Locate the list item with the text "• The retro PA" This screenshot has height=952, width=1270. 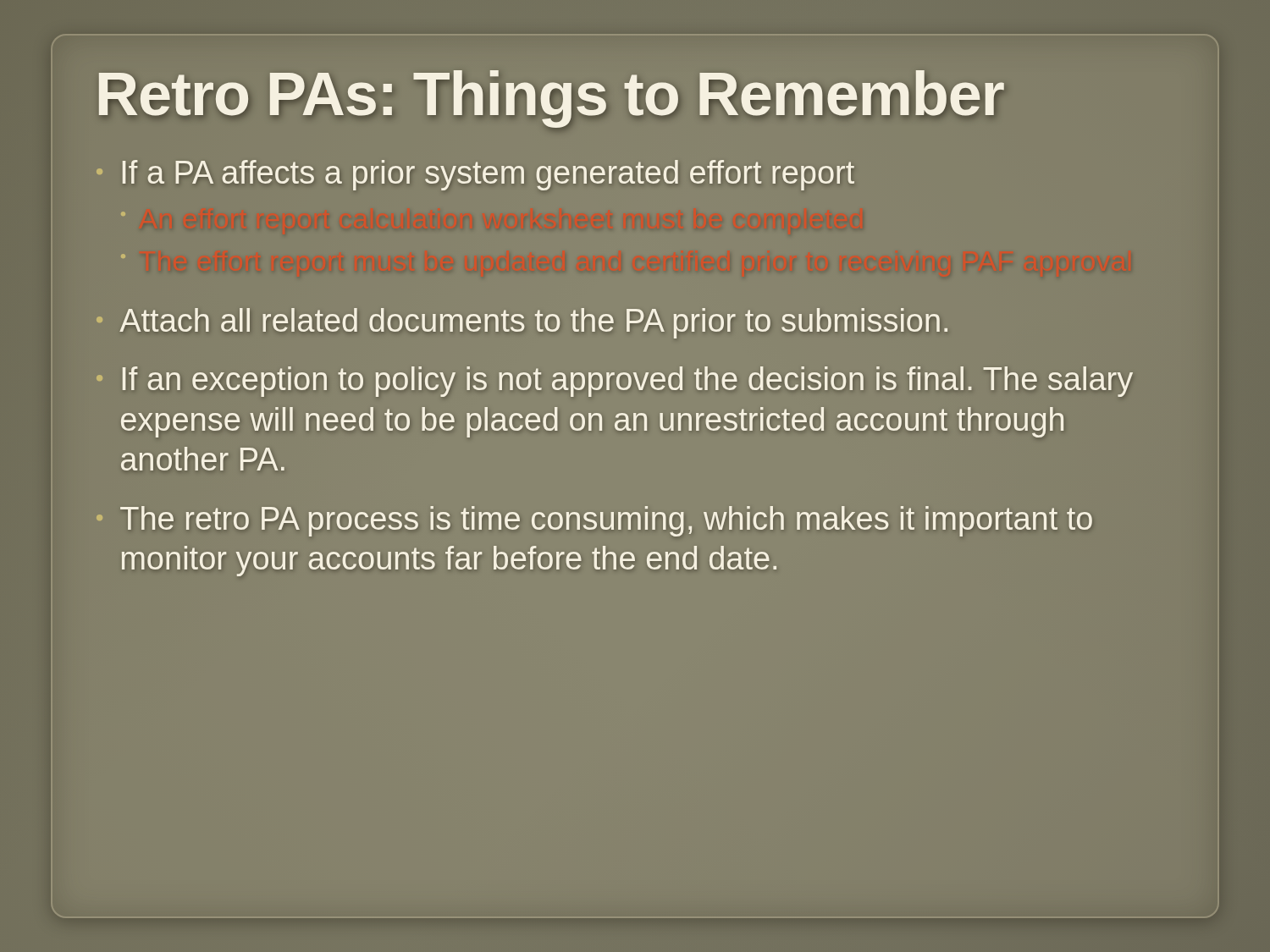(635, 539)
